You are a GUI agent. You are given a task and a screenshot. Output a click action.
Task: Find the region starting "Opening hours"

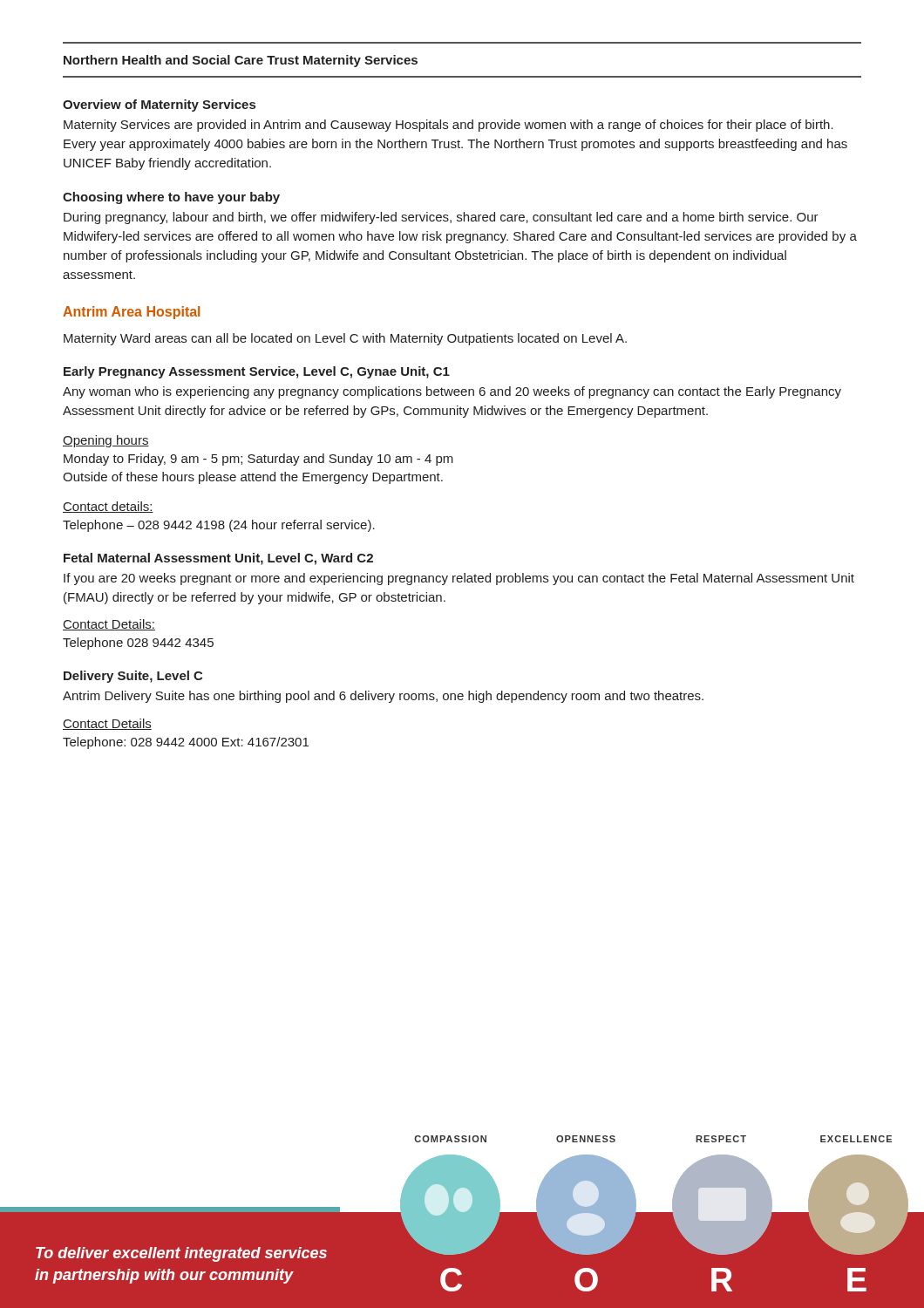coord(106,439)
